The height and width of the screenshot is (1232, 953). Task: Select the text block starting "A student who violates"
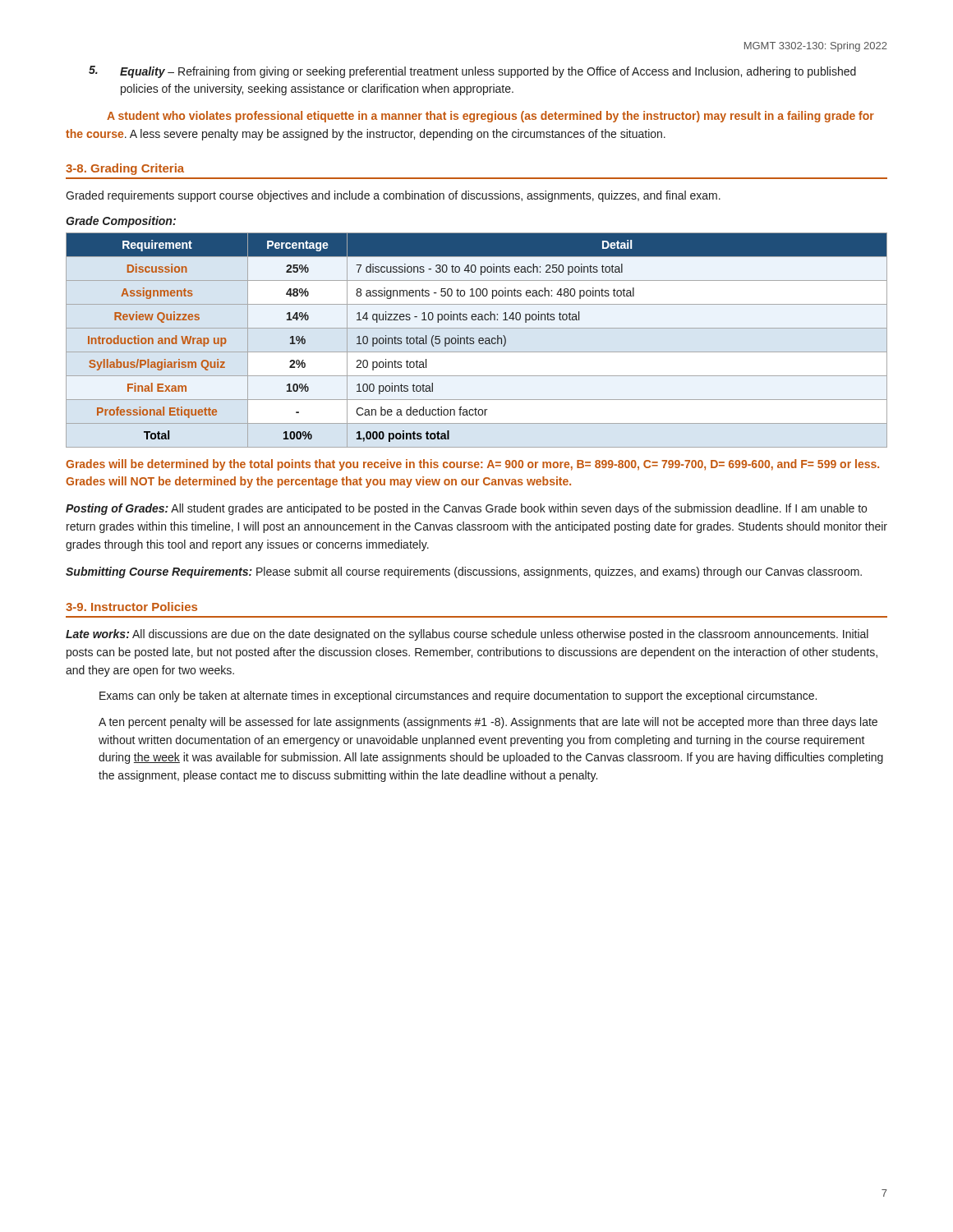coord(470,125)
